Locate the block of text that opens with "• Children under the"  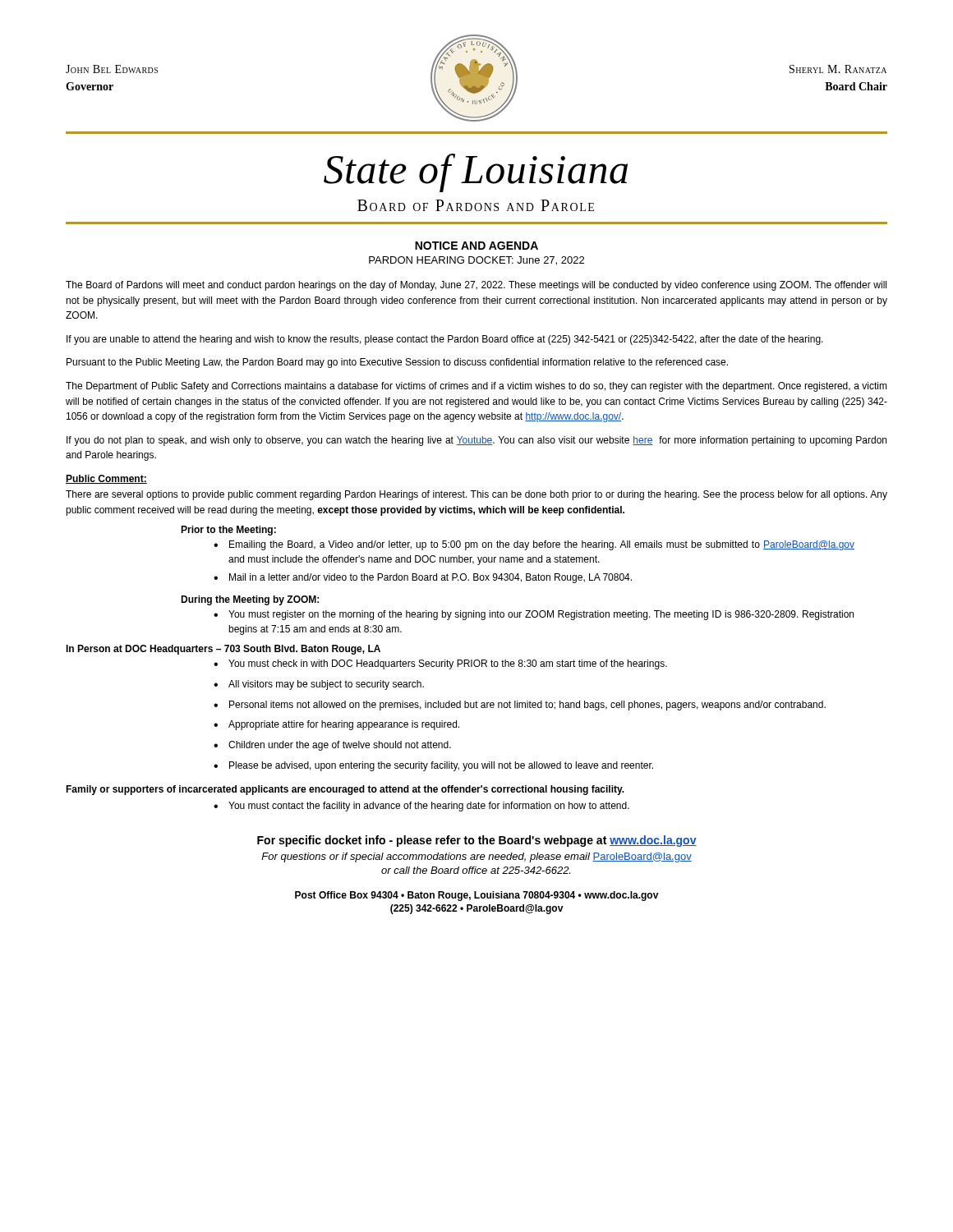(x=332, y=746)
